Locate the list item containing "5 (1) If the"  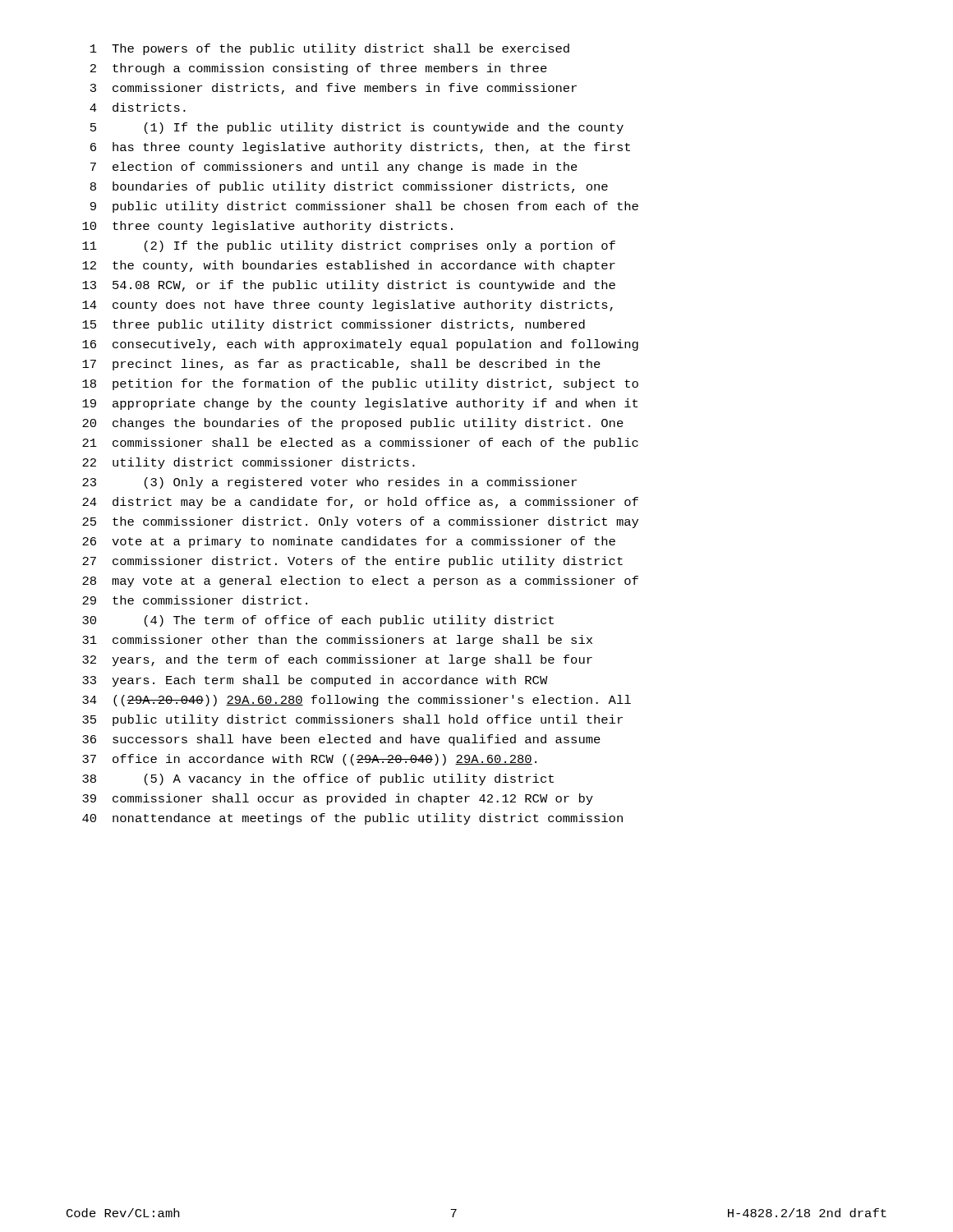(x=476, y=177)
